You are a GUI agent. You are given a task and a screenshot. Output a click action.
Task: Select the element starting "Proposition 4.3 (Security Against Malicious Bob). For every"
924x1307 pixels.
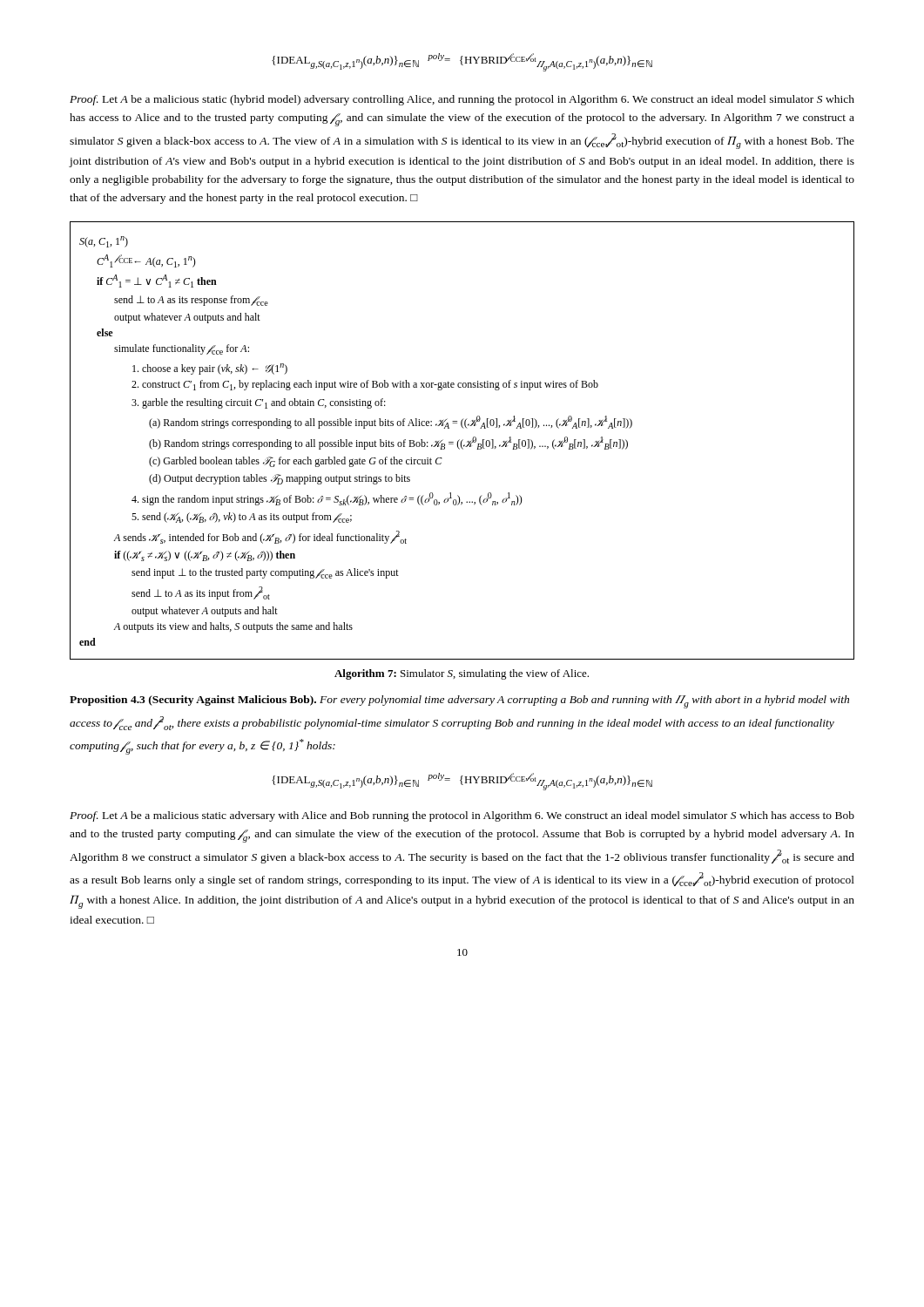[x=460, y=724]
